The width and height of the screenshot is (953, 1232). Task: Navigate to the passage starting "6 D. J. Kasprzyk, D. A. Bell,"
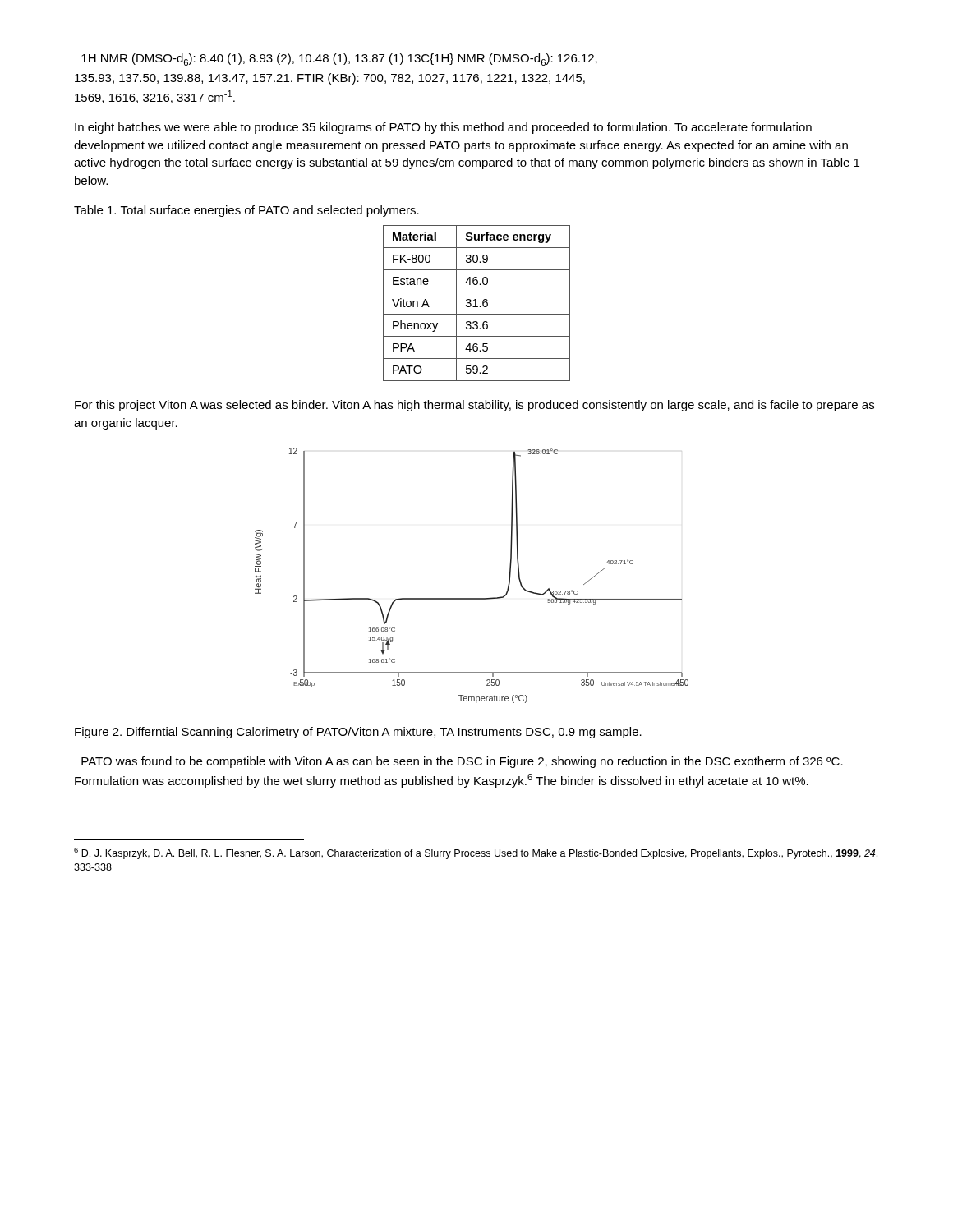(x=476, y=859)
